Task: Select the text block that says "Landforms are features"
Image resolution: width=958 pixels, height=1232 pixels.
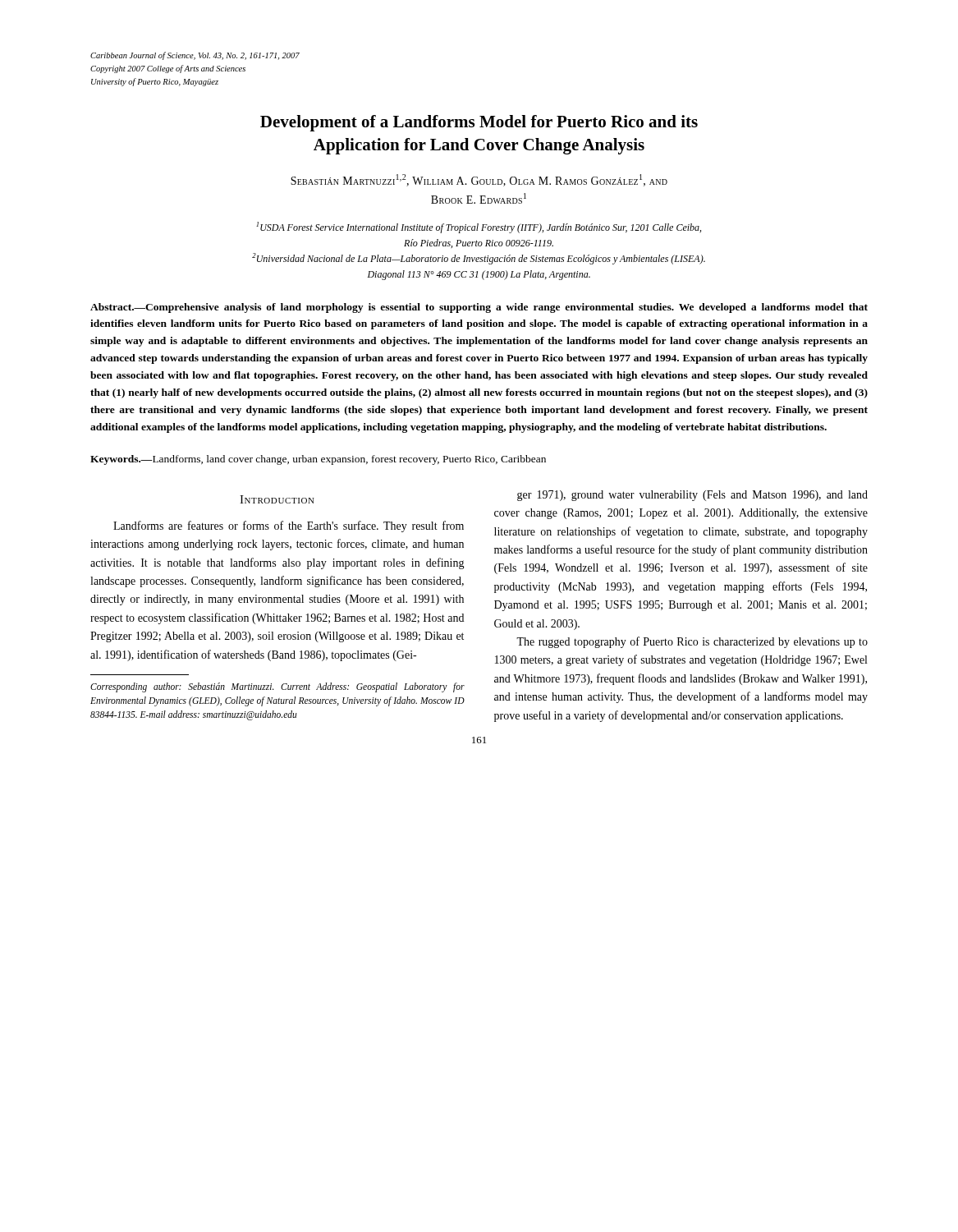Action: point(277,591)
